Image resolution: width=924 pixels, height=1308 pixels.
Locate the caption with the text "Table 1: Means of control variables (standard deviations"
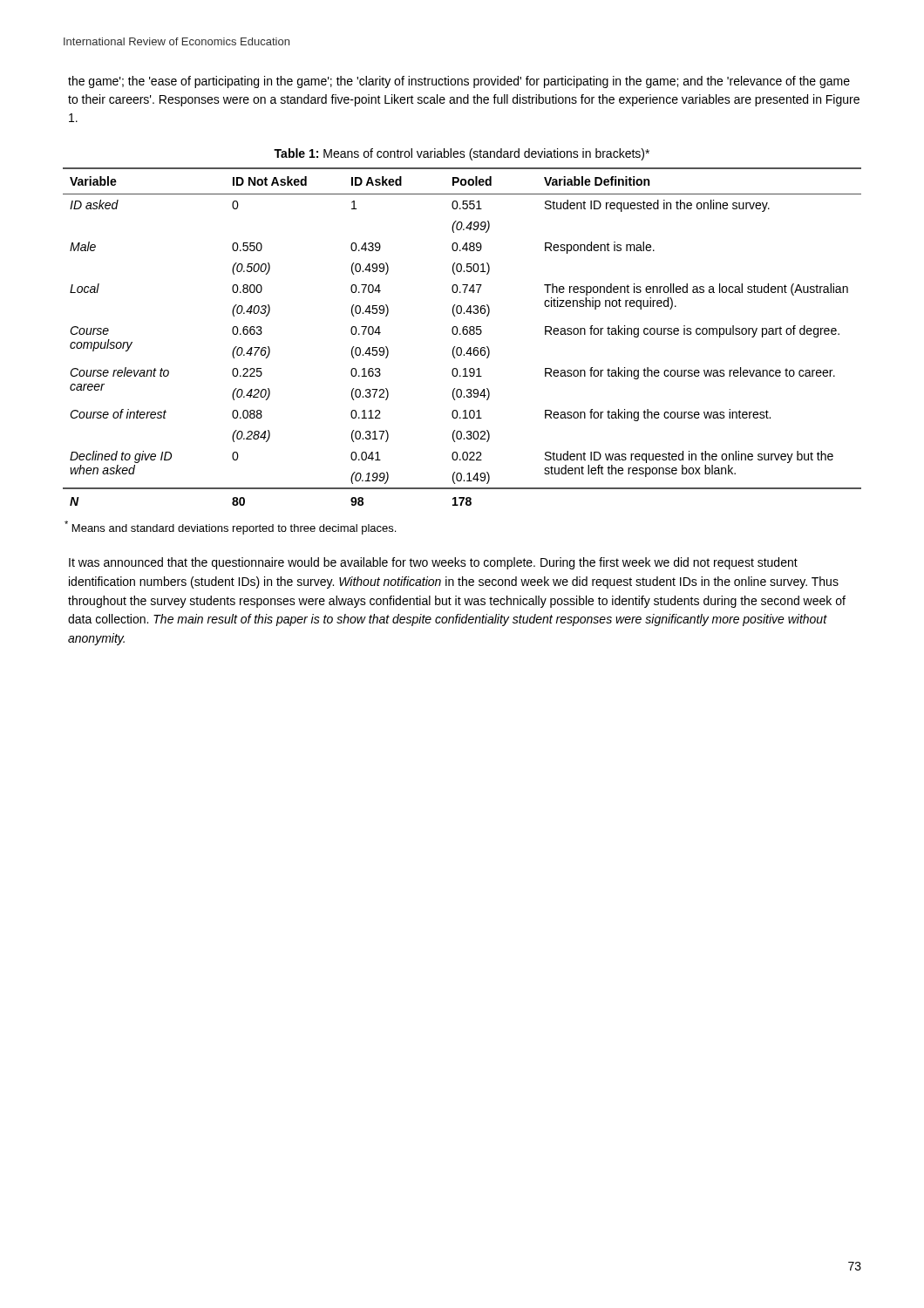tap(462, 153)
